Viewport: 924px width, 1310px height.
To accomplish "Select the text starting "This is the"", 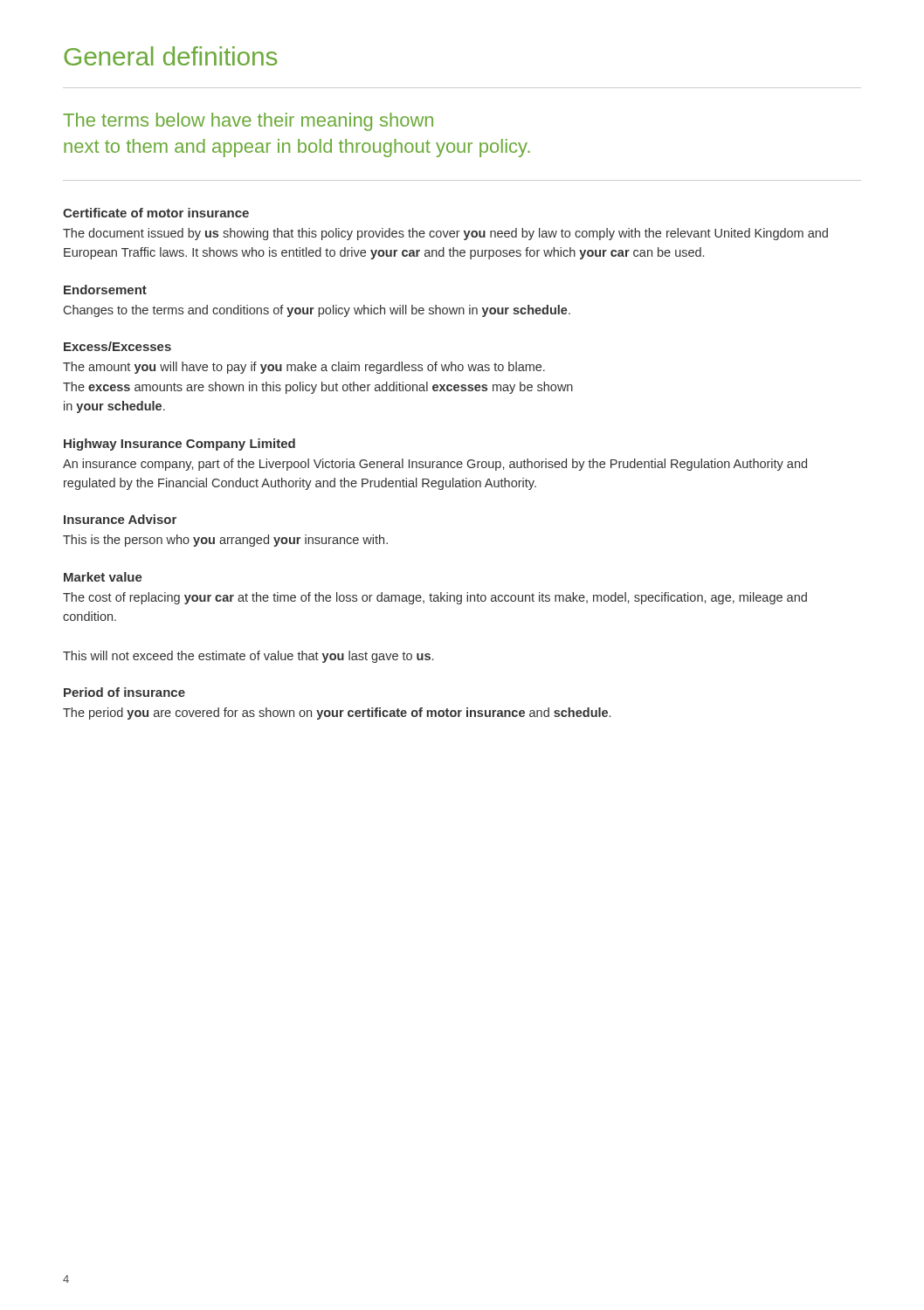I will pos(226,540).
